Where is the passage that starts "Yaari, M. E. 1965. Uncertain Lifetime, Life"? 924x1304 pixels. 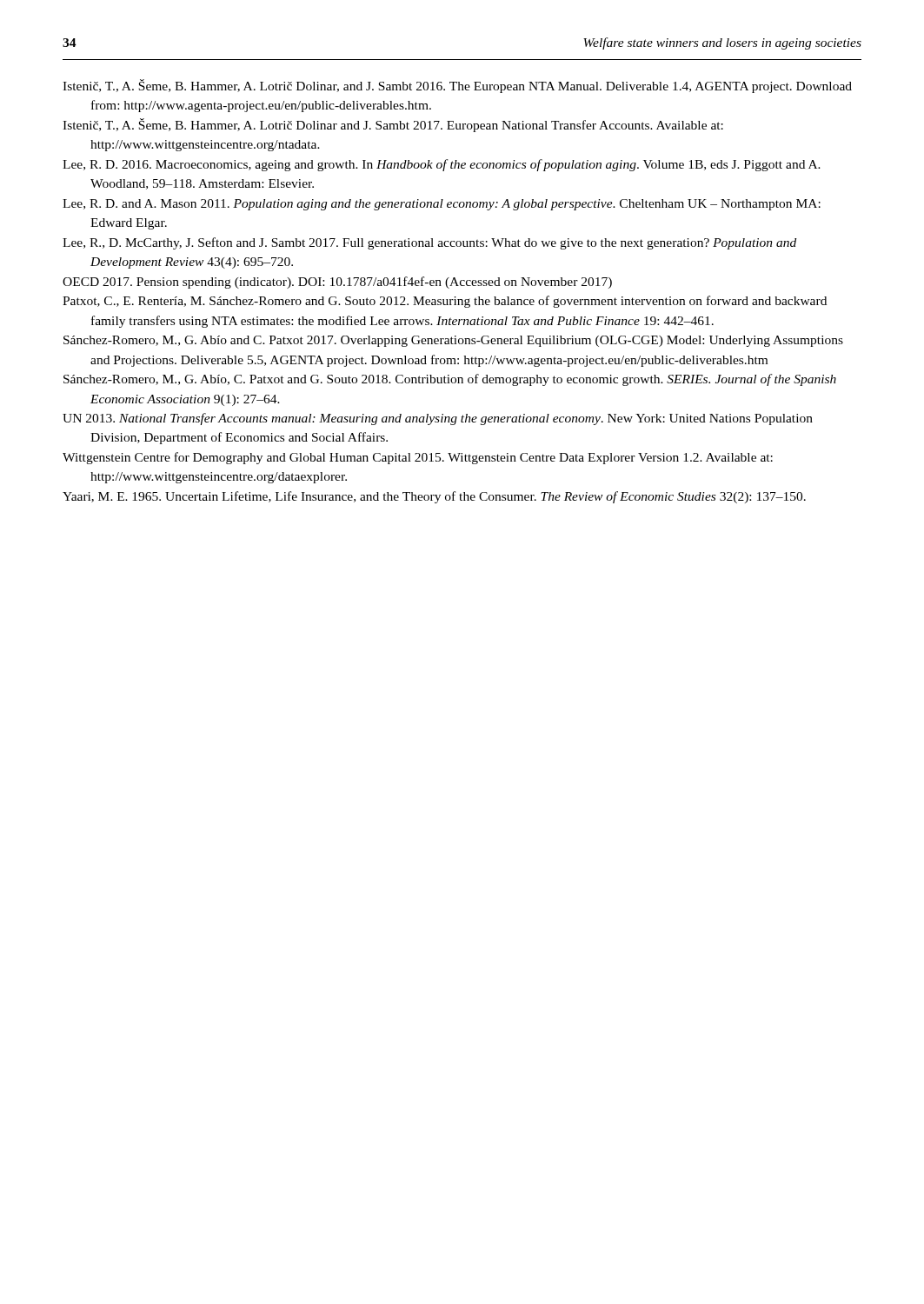(434, 496)
